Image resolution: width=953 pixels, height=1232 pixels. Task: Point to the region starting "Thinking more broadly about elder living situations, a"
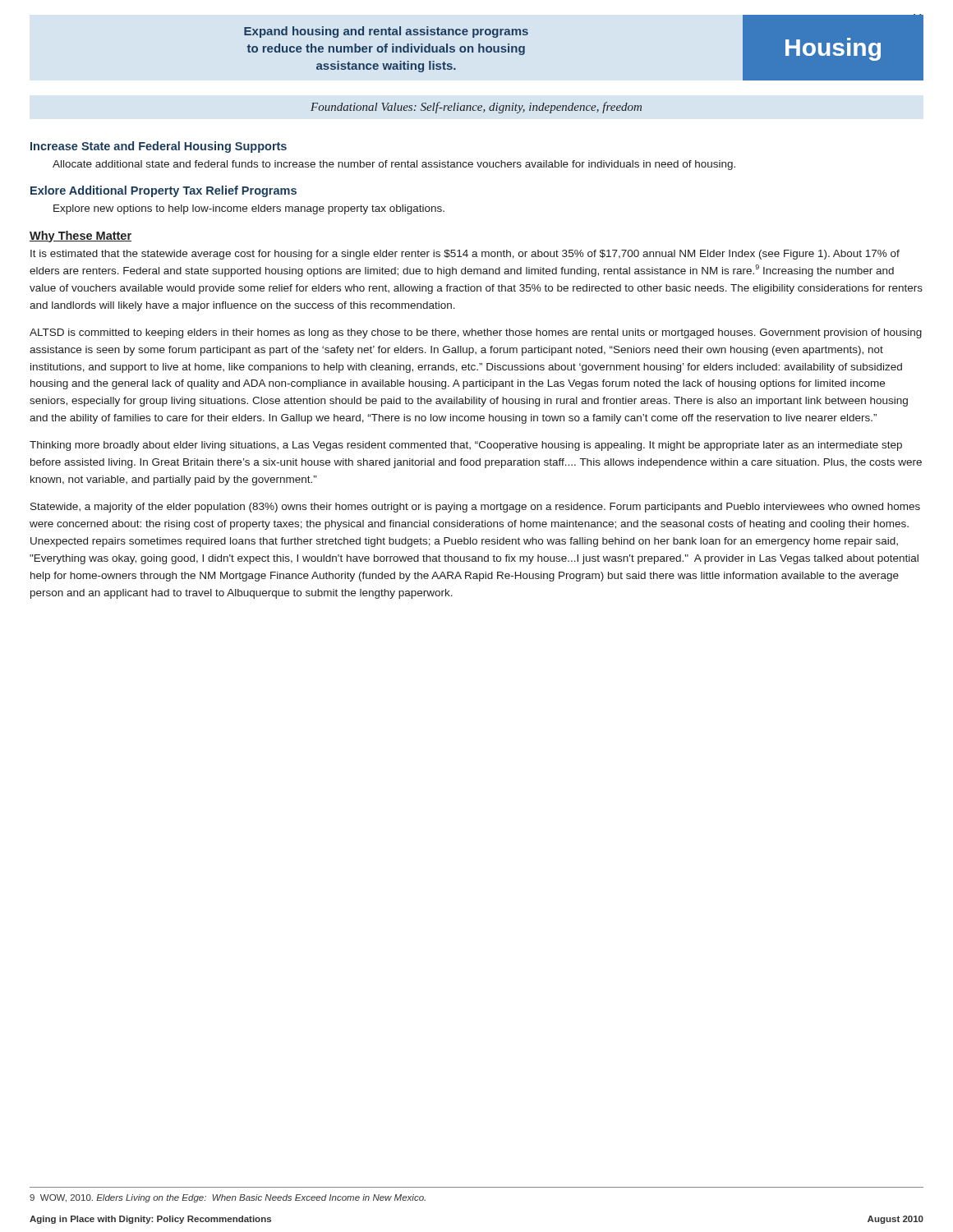pyautogui.click(x=476, y=462)
